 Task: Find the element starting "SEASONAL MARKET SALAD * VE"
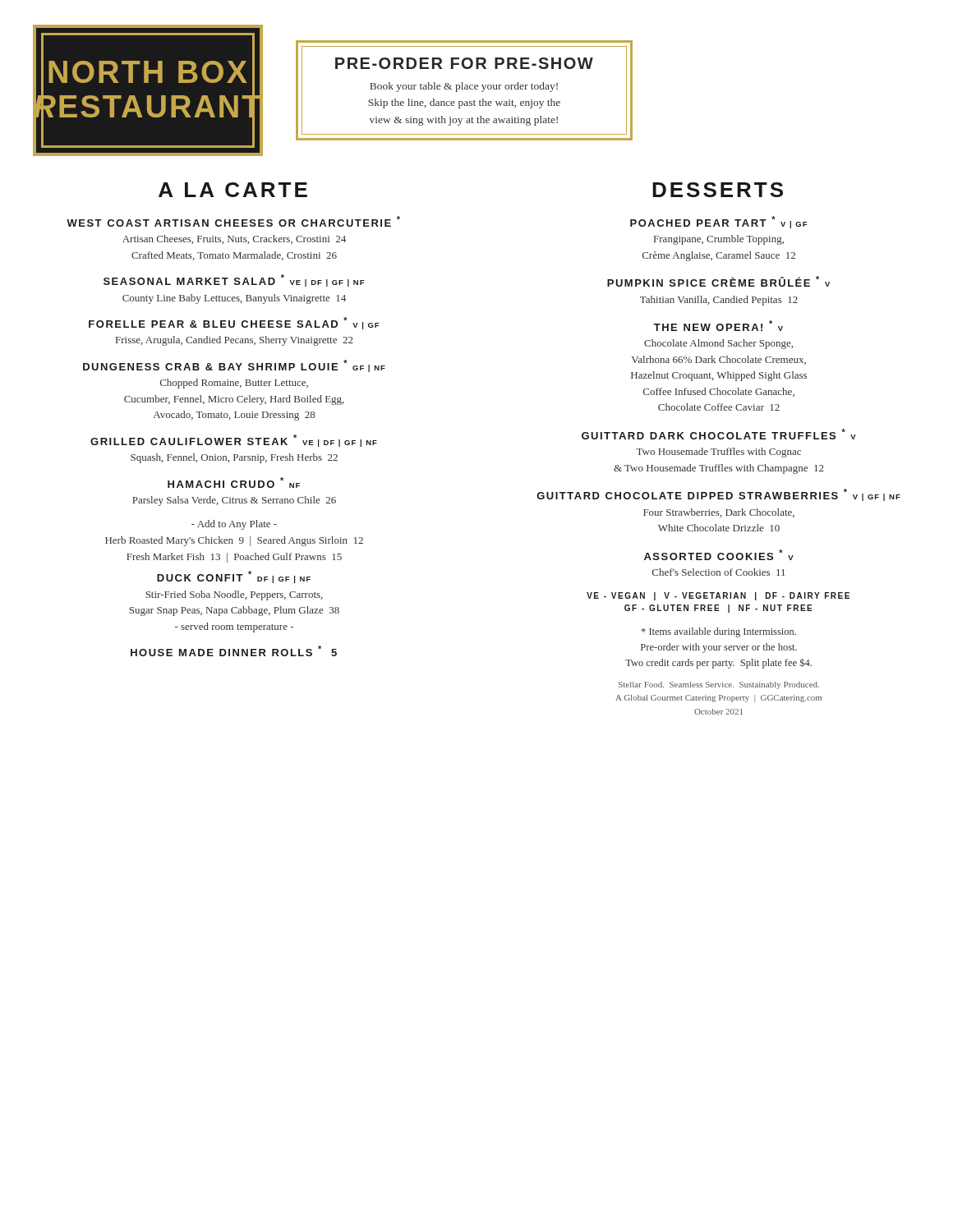click(x=234, y=289)
